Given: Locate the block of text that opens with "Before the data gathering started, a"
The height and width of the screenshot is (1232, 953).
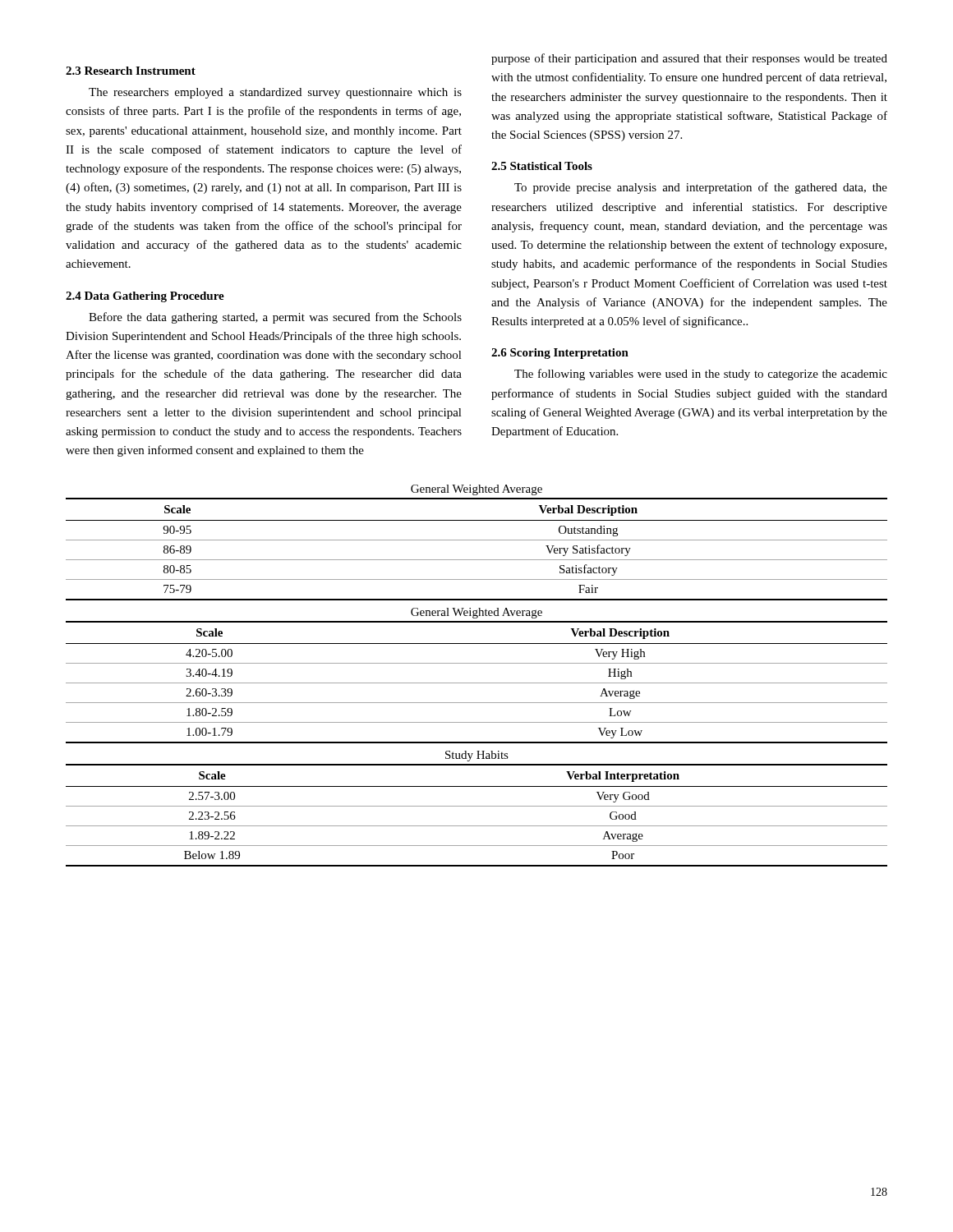Looking at the screenshot, I should (x=264, y=384).
